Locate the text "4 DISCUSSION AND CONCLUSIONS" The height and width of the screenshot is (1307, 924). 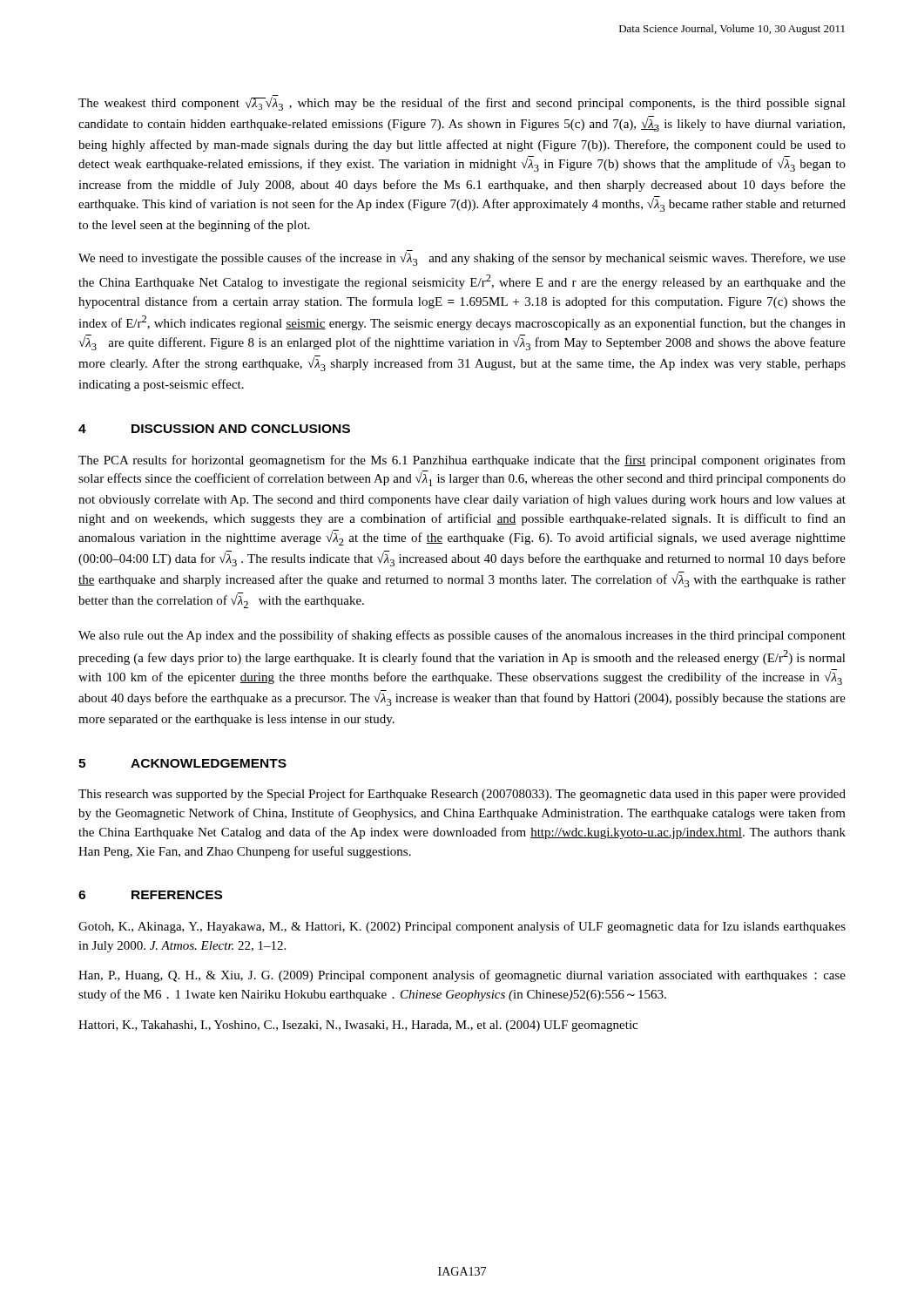pyautogui.click(x=215, y=429)
